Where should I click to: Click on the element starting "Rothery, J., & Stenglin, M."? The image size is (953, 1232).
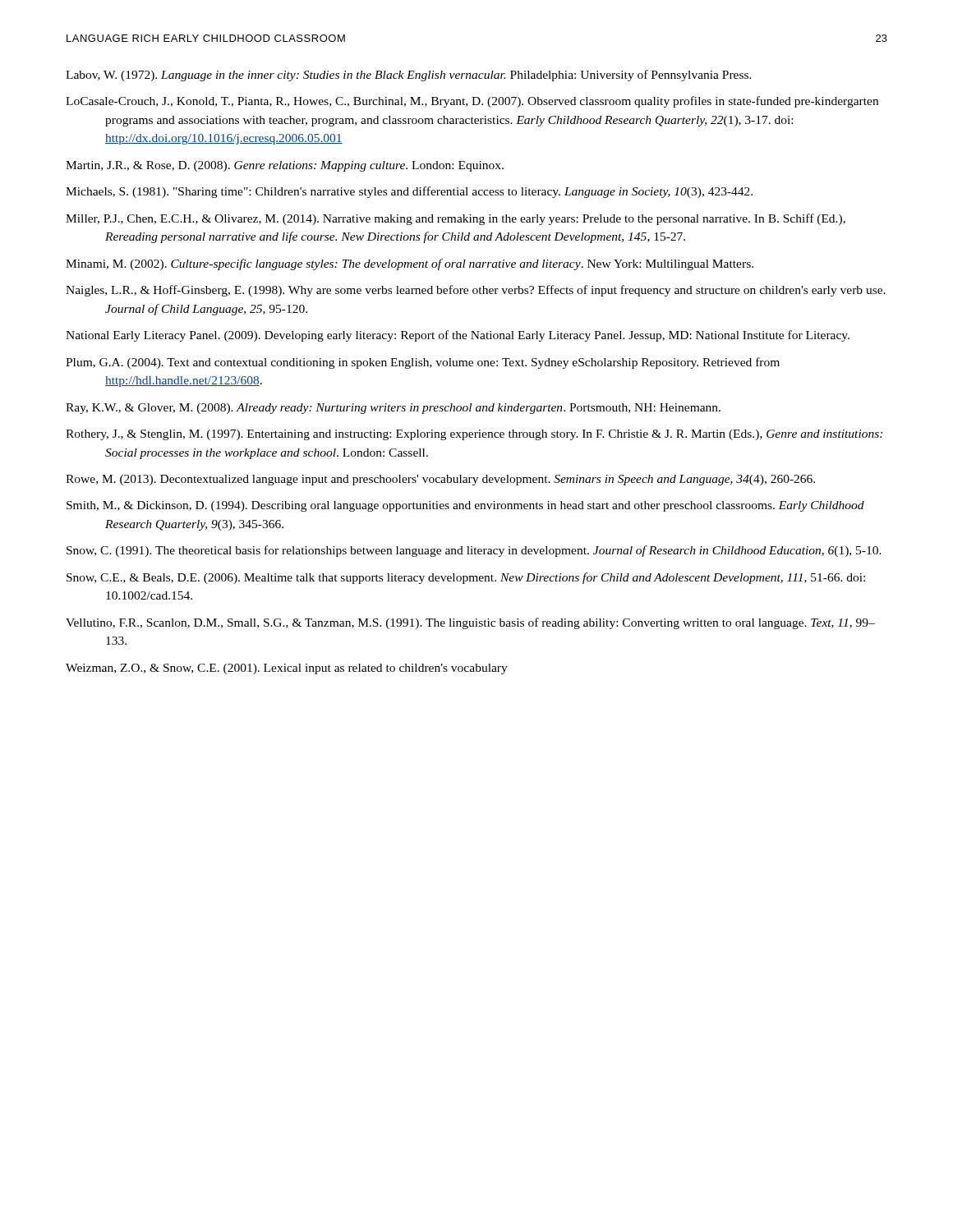(x=475, y=442)
